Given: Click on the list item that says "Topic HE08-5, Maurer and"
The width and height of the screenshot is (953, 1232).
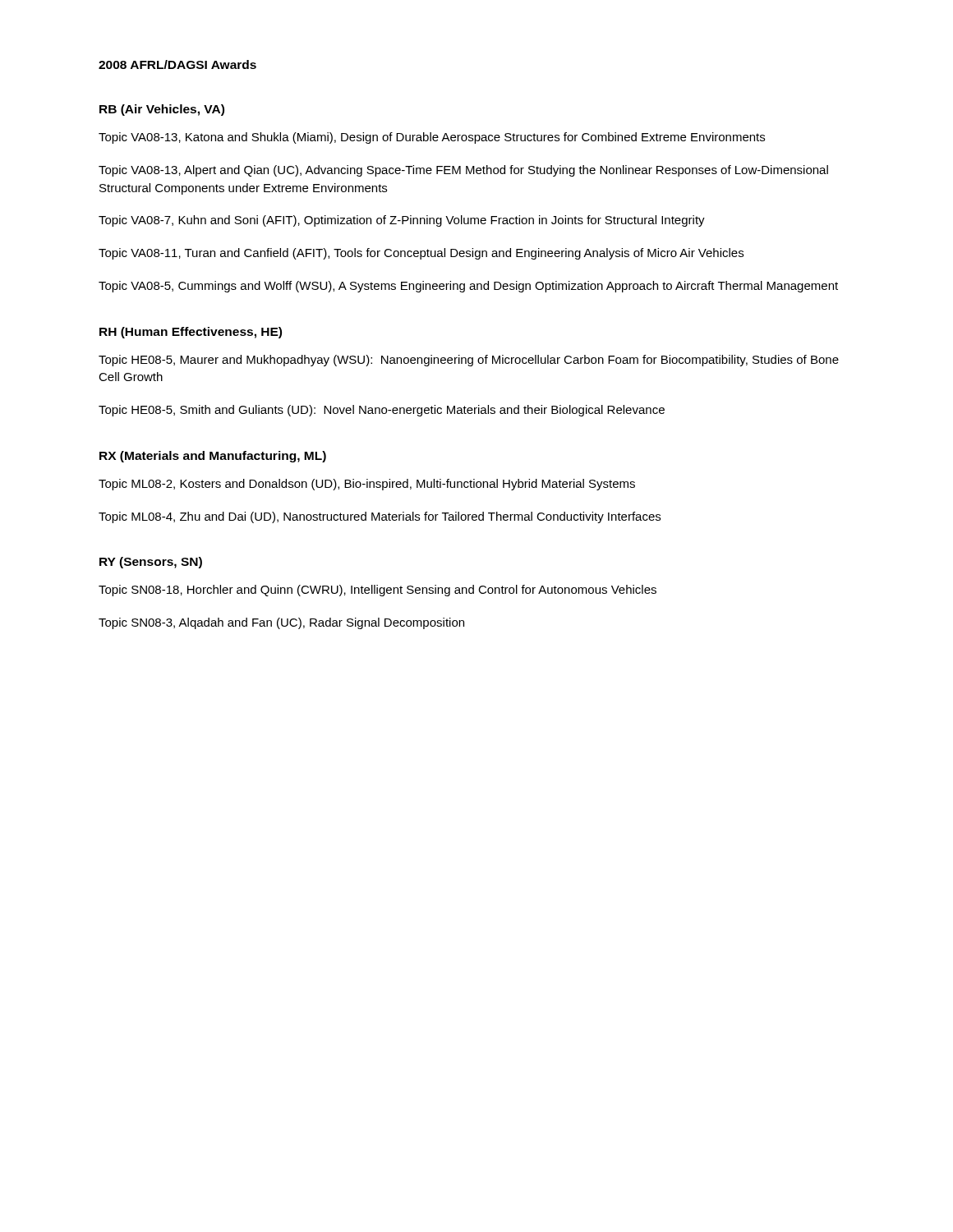Looking at the screenshot, I should point(469,368).
